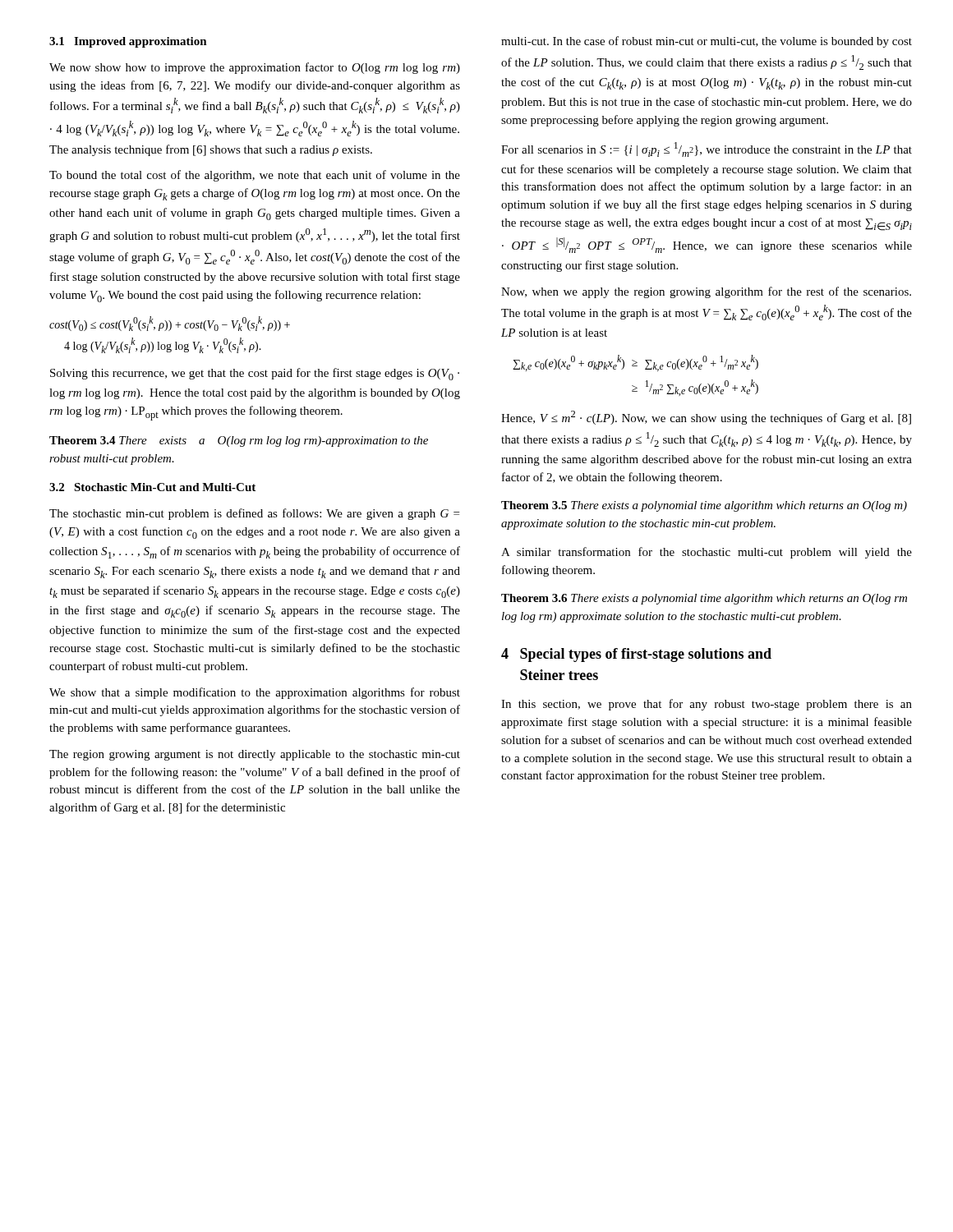The width and height of the screenshot is (953, 1232).
Task: Locate the block of text that opens with "For all scenarios in S := {i |"
Action: (x=707, y=206)
